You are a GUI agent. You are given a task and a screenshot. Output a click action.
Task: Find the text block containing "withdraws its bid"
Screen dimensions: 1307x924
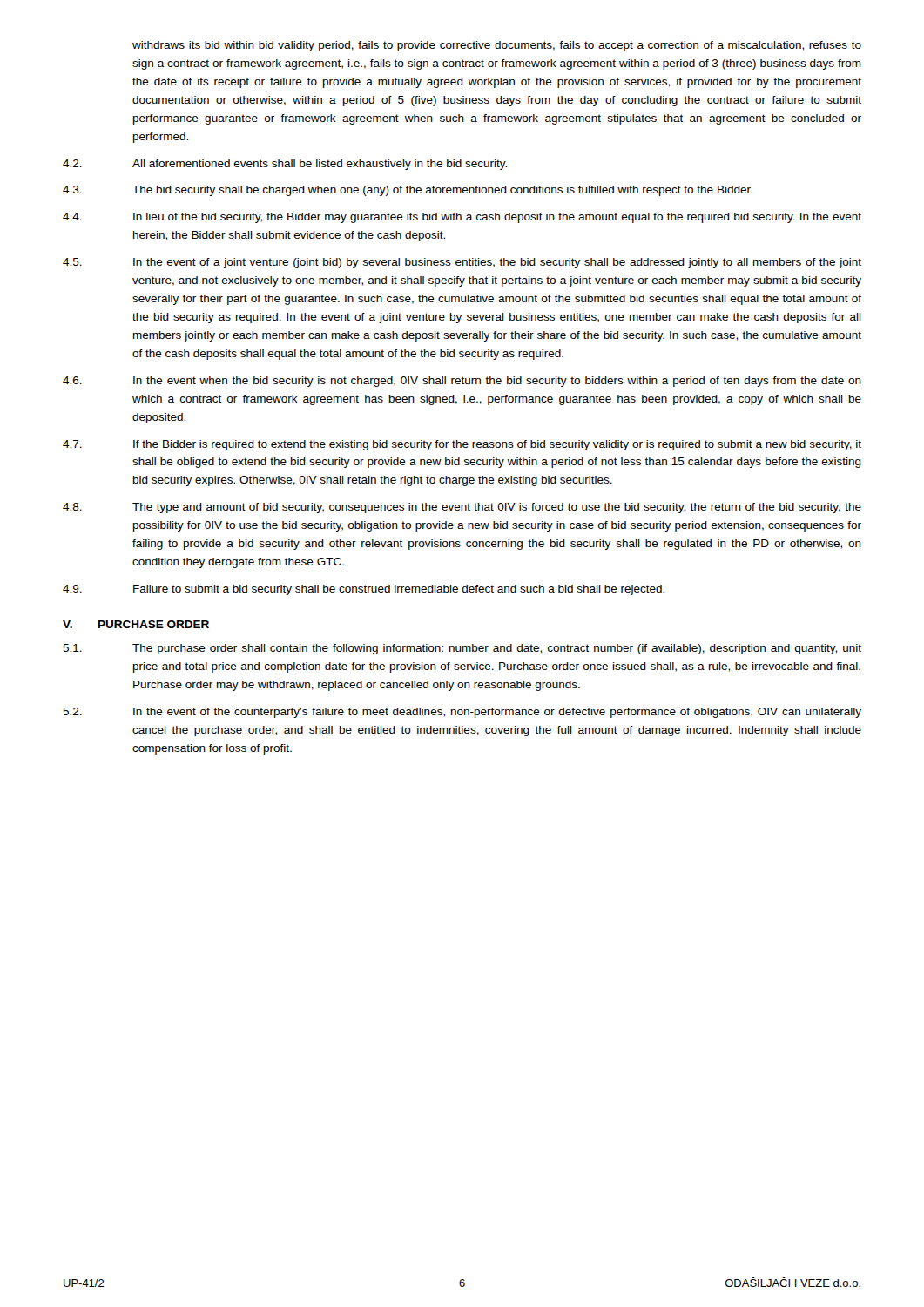tap(497, 90)
